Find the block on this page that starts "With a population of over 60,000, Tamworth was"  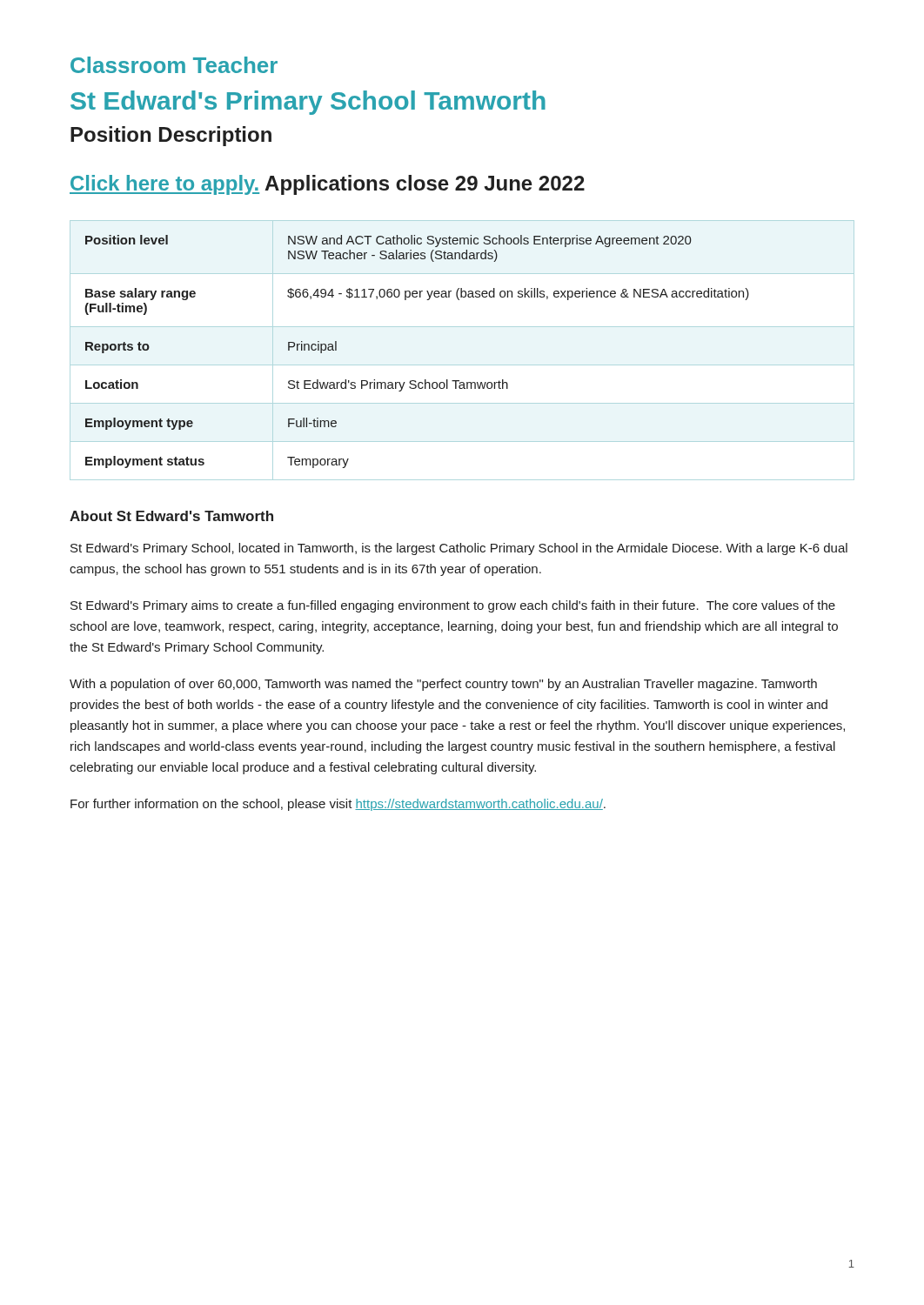point(458,725)
